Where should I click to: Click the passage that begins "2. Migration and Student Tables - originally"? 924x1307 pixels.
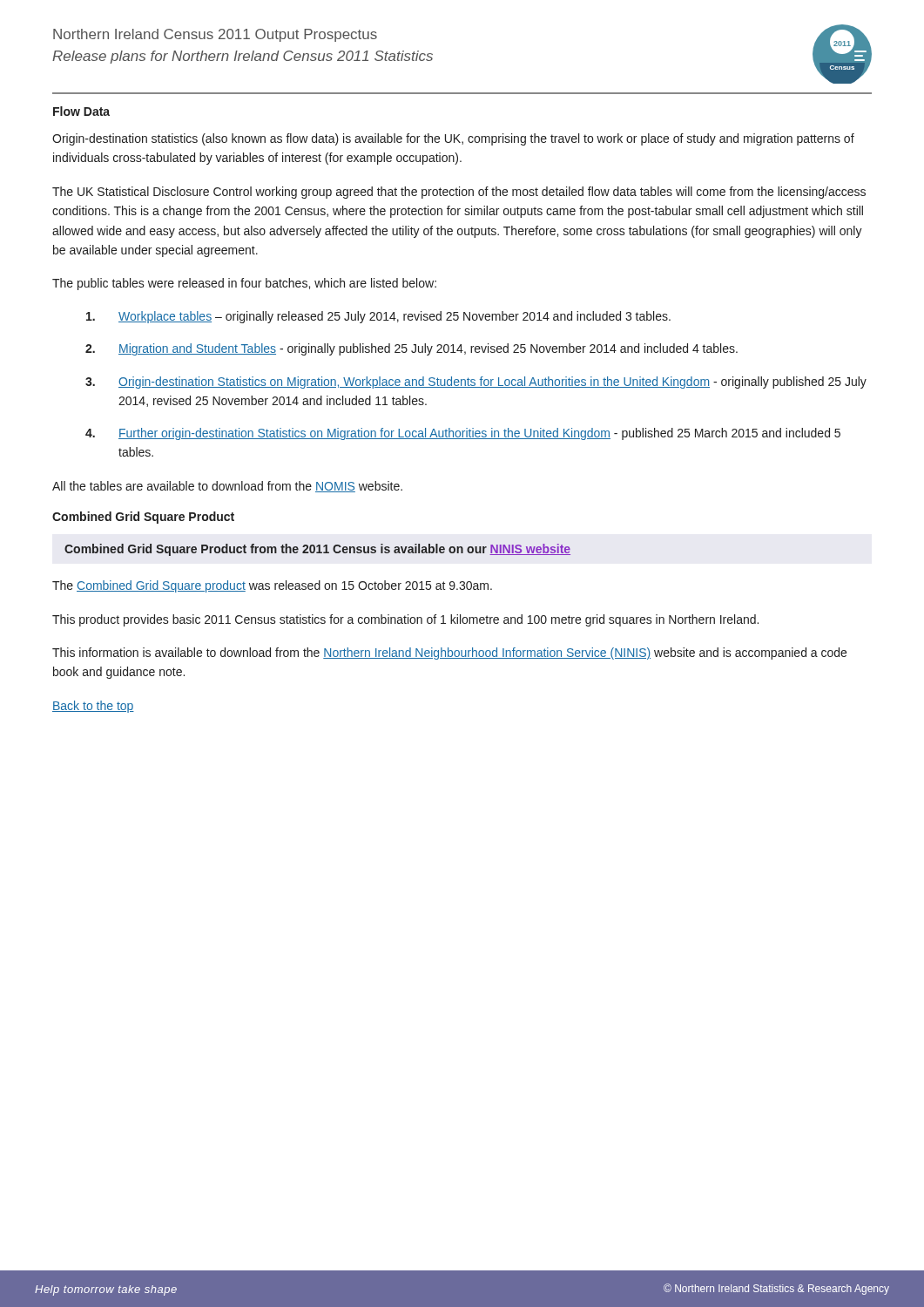462,350
